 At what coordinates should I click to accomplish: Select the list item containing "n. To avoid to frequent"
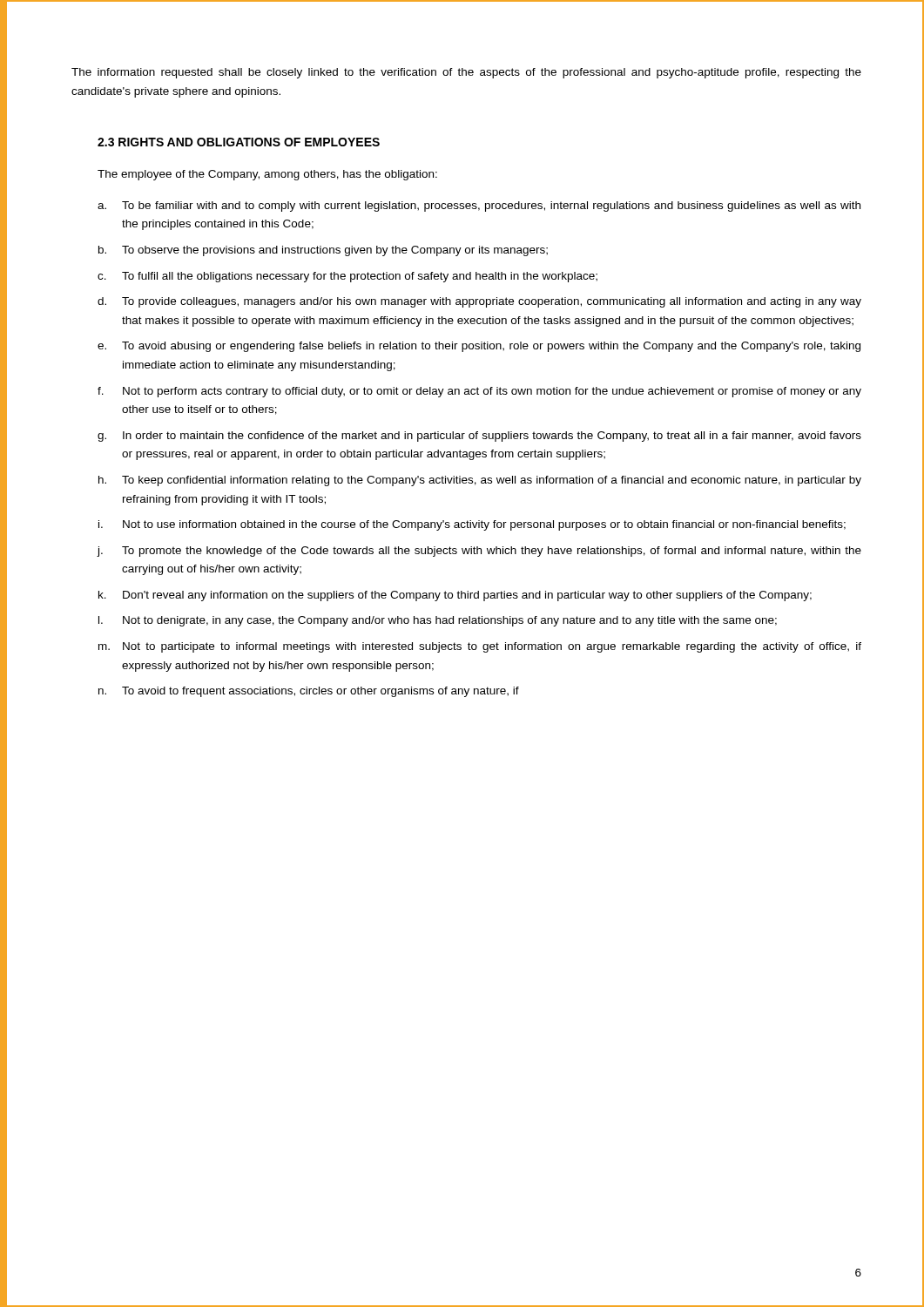(479, 691)
